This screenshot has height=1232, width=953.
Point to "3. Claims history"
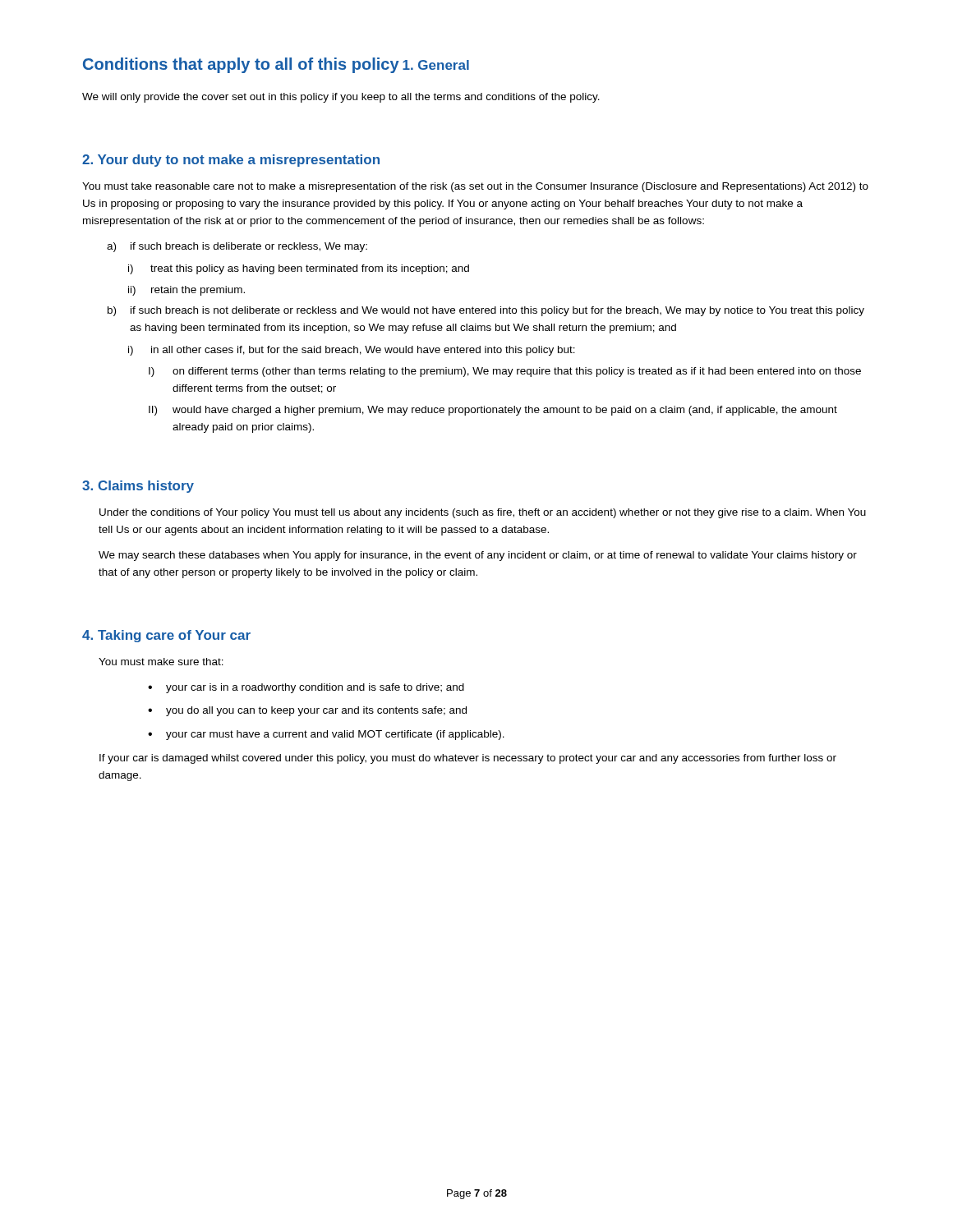click(x=138, y=486)
